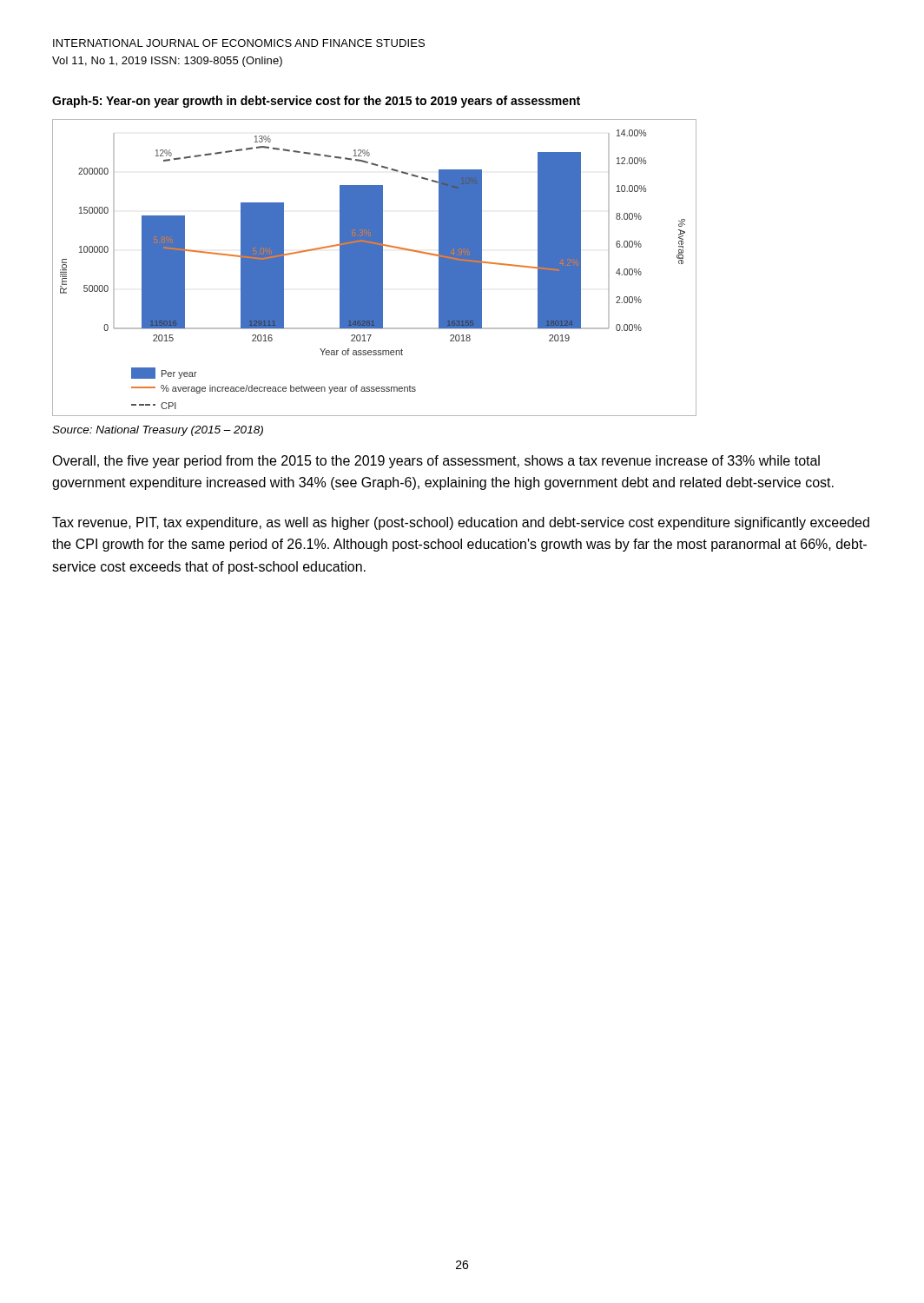Locate the grouped bar chart
The height and width of the screenshot is (1303, 924).
click(x=374, y=267)
